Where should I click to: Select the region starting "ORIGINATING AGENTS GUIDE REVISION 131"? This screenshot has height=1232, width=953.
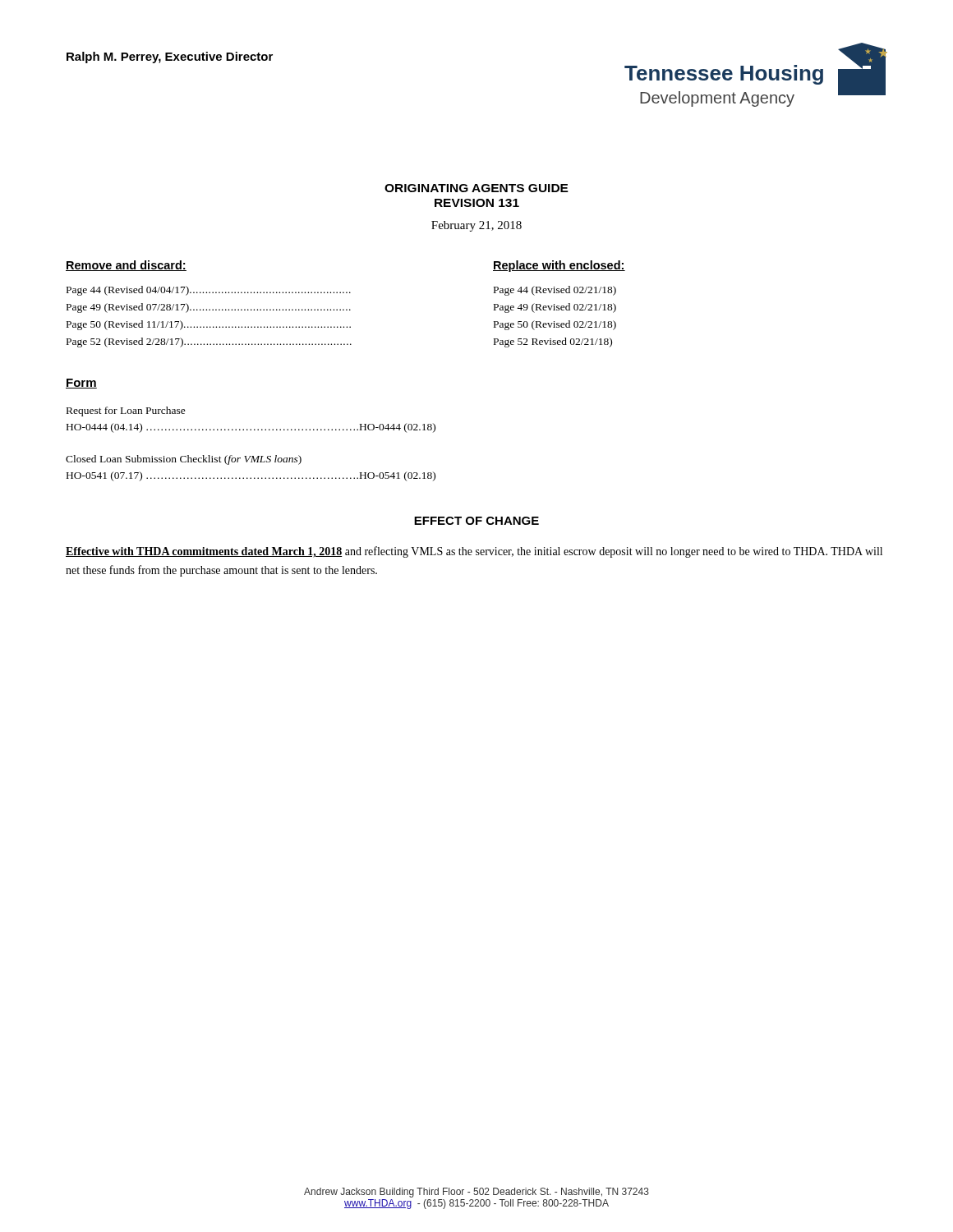476,196
